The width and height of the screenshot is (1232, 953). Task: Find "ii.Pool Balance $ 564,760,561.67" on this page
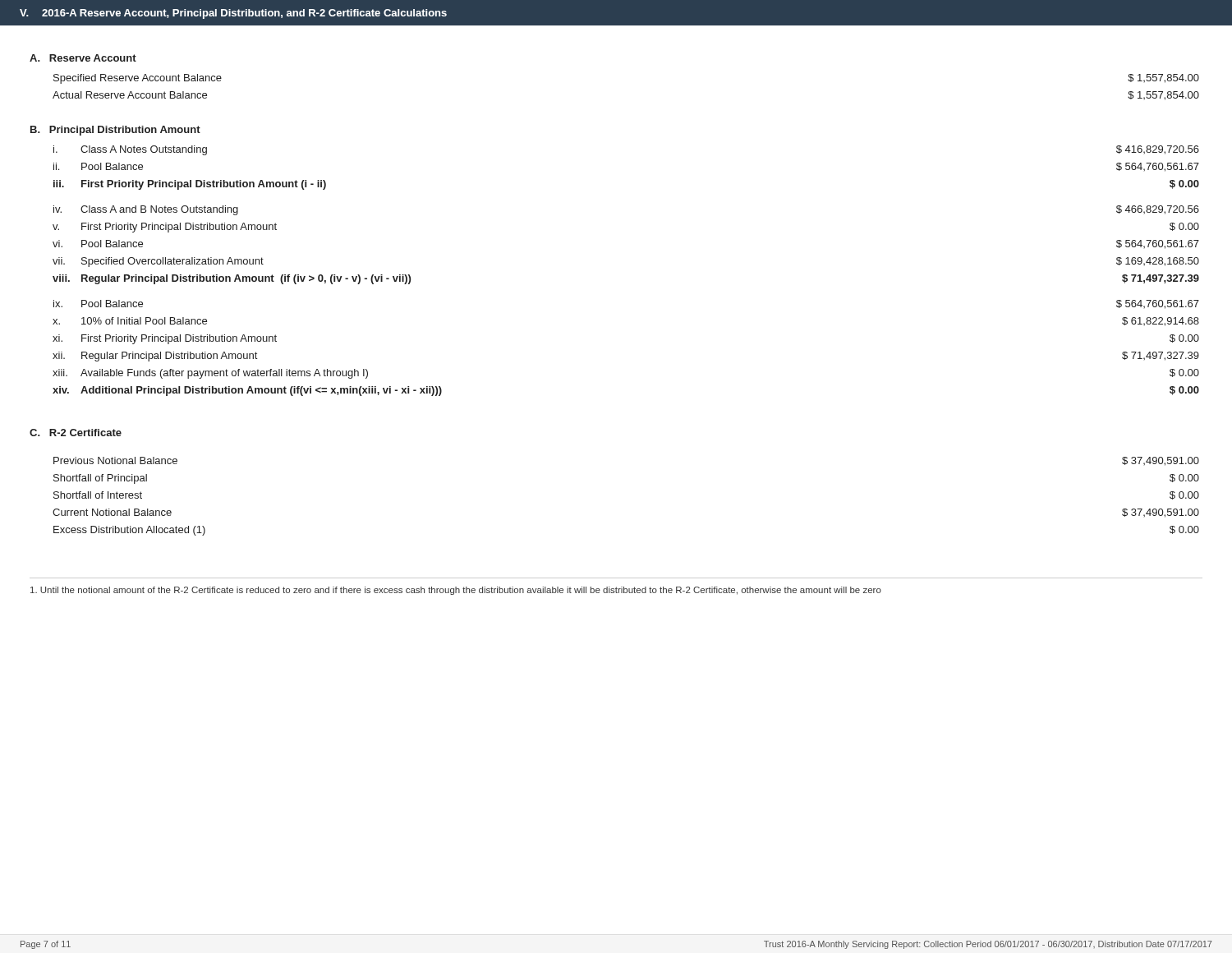[x=109, y=166]
